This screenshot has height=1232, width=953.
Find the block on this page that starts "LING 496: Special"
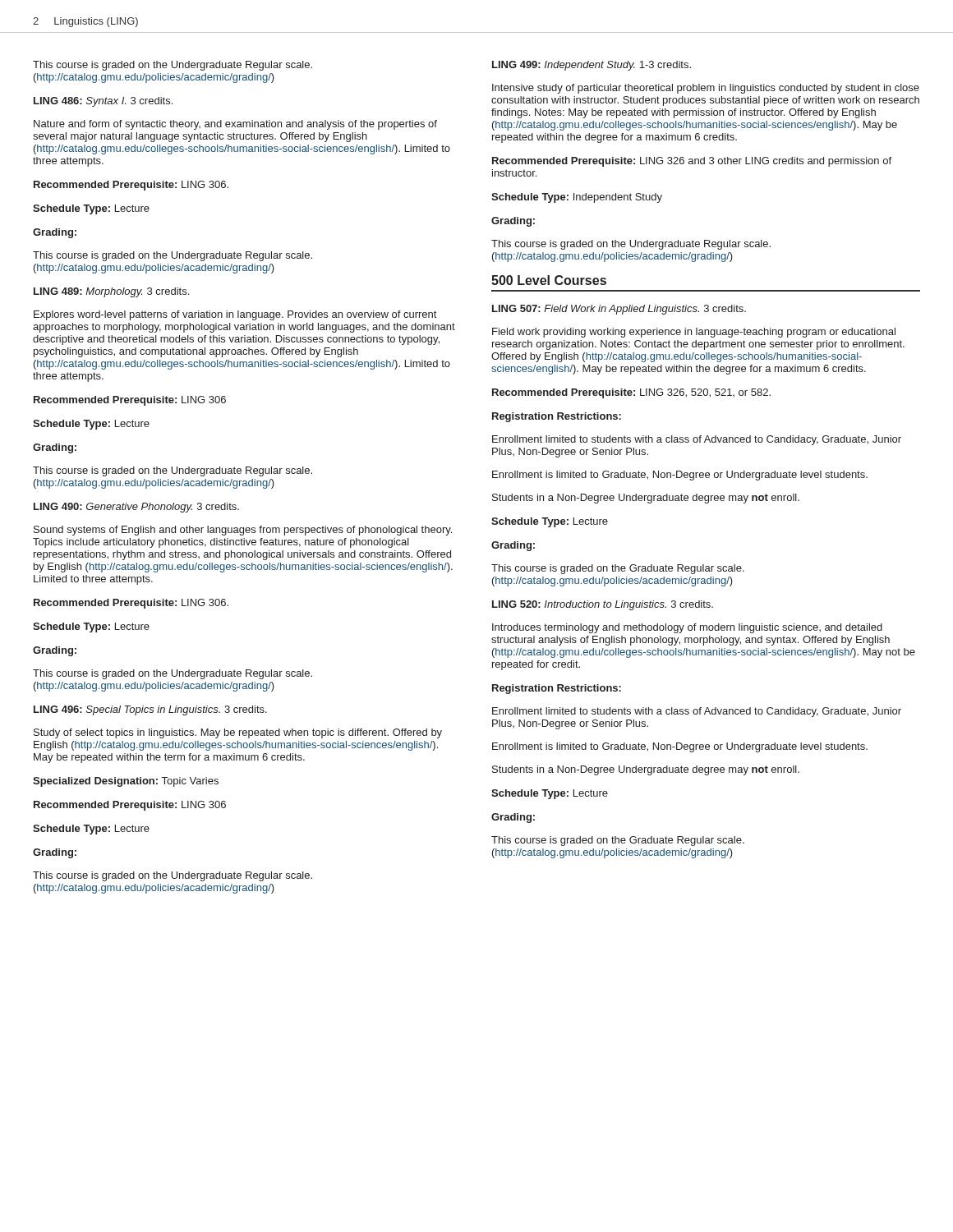pos(247,733)
